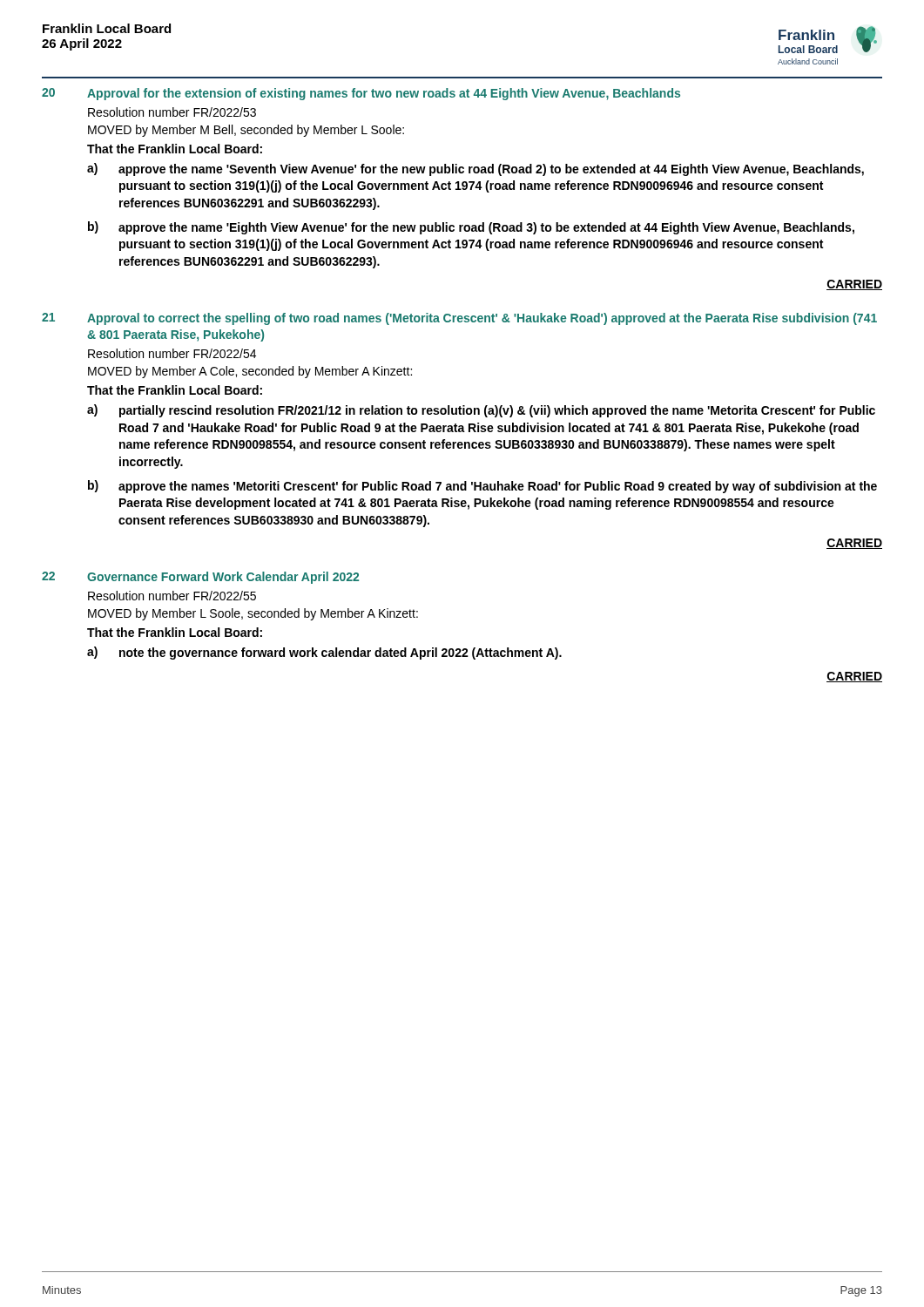The image size is (924, 1307).
Task: Select the text block starting "20 Approval for the extension of"
Action: [462, 94]
